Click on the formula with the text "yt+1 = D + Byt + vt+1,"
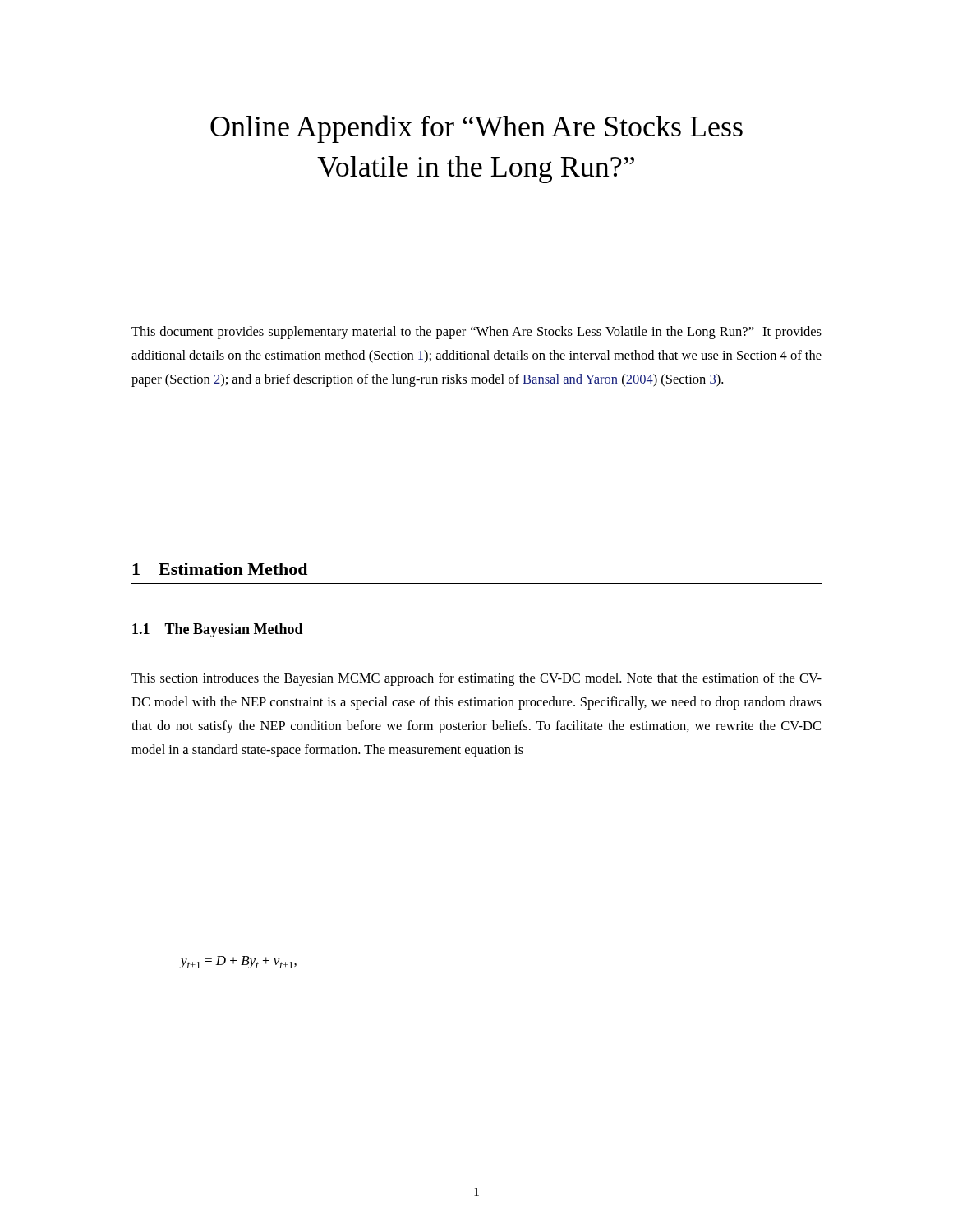 coord(239,962)
